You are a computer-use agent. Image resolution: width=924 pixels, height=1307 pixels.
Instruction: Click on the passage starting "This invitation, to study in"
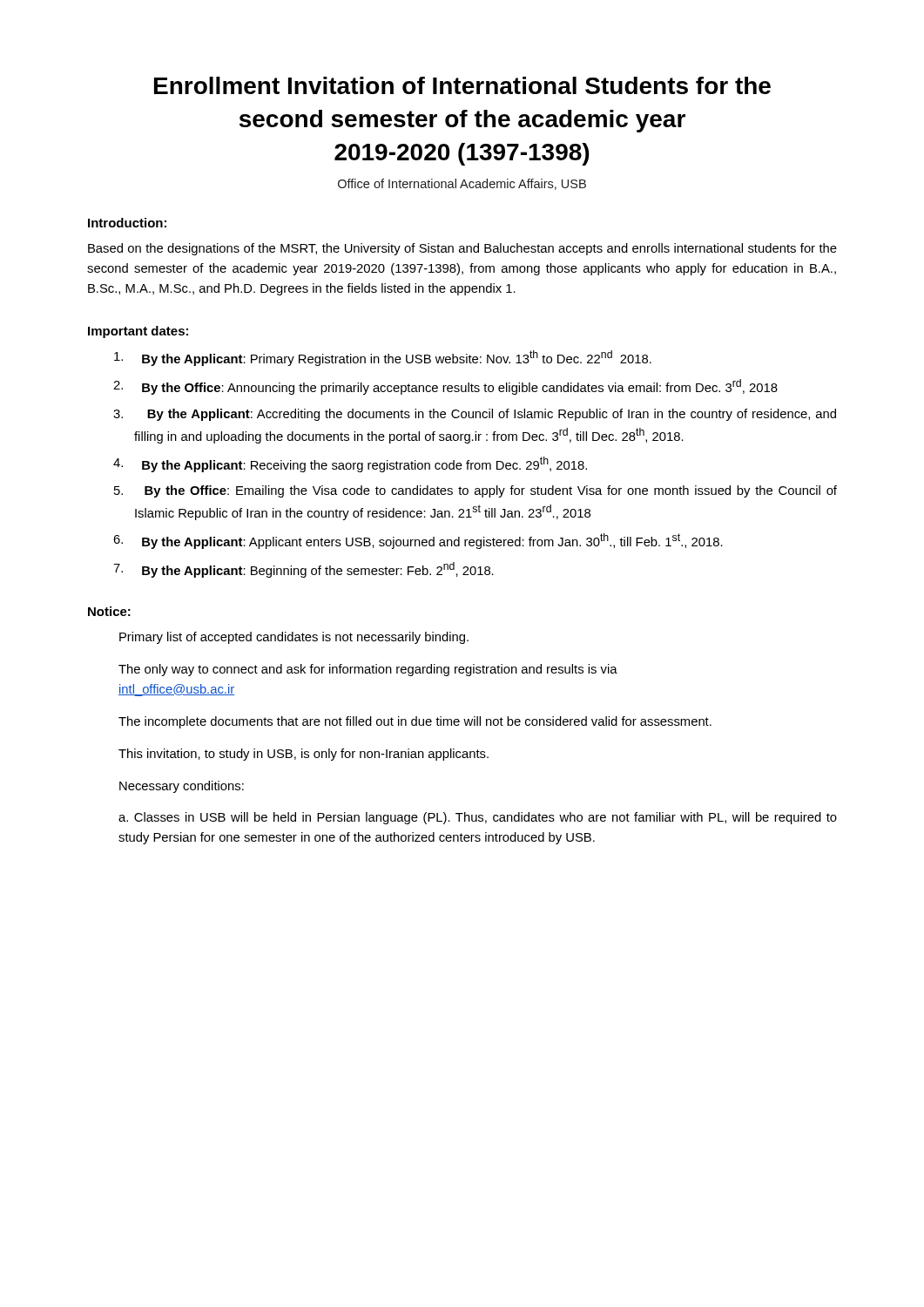coord(304,753)
